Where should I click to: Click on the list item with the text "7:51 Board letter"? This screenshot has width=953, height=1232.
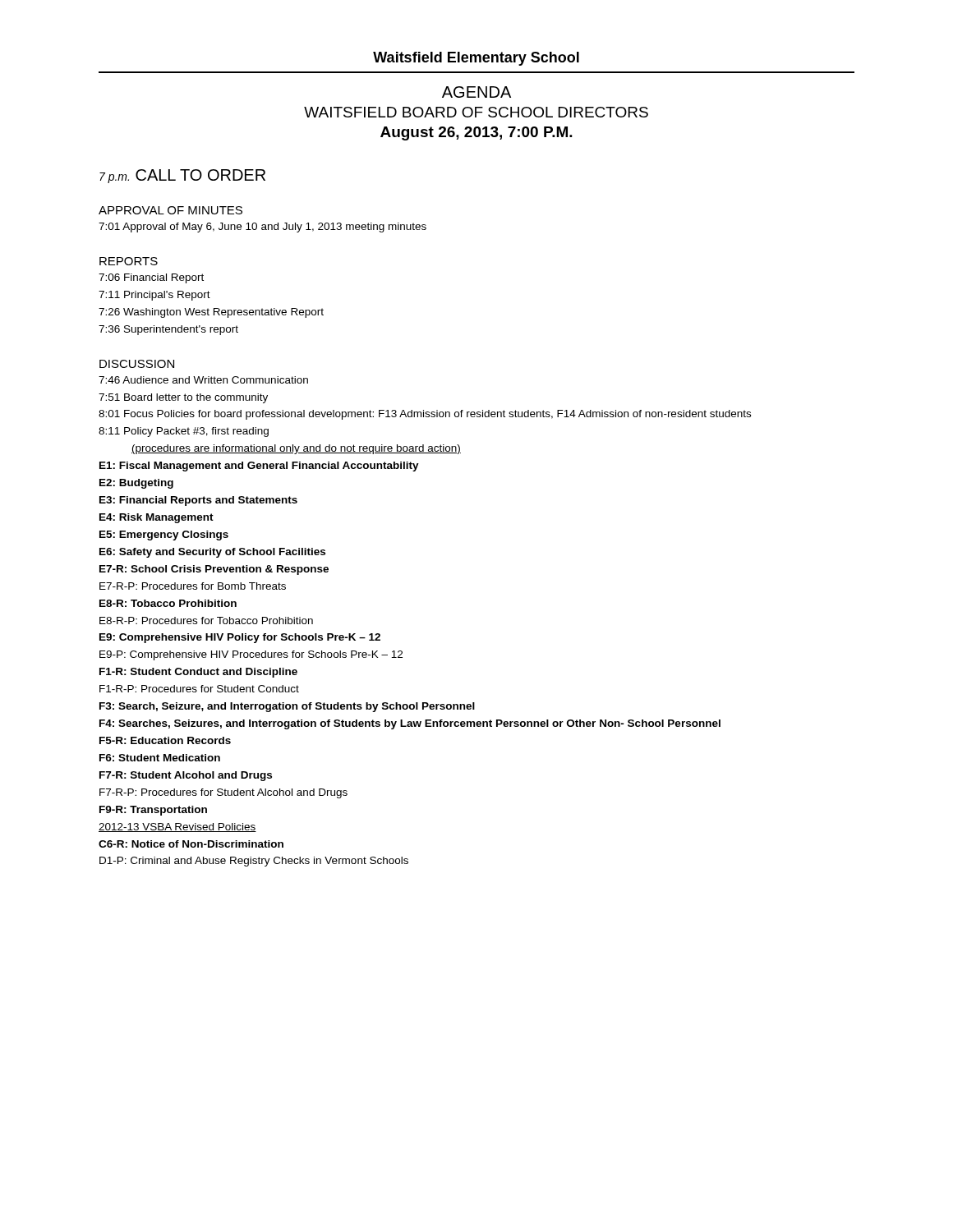pyautogui.click(x=183, y=398)
